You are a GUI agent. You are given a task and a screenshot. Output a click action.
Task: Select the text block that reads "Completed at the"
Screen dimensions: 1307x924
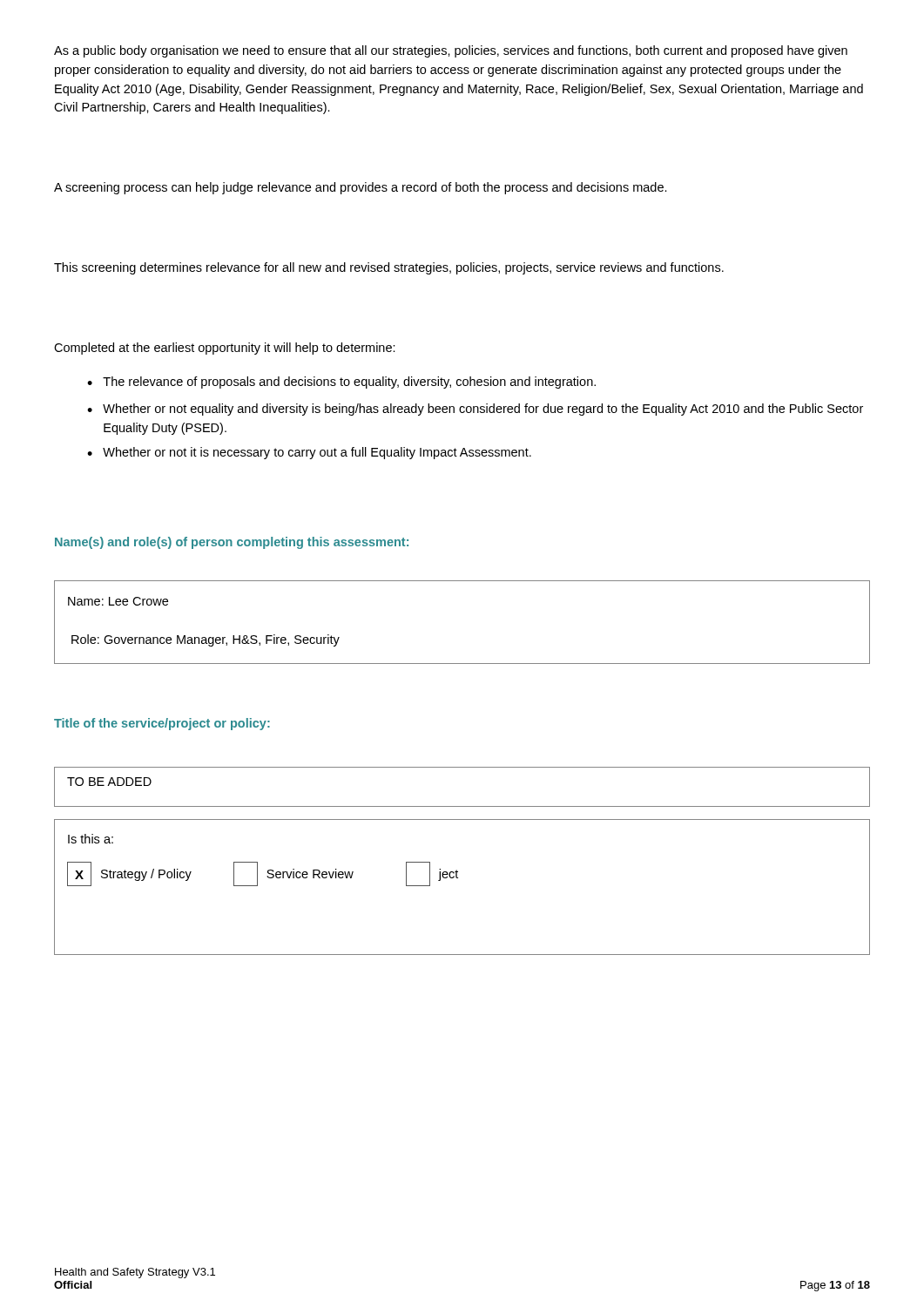[225, 347]
